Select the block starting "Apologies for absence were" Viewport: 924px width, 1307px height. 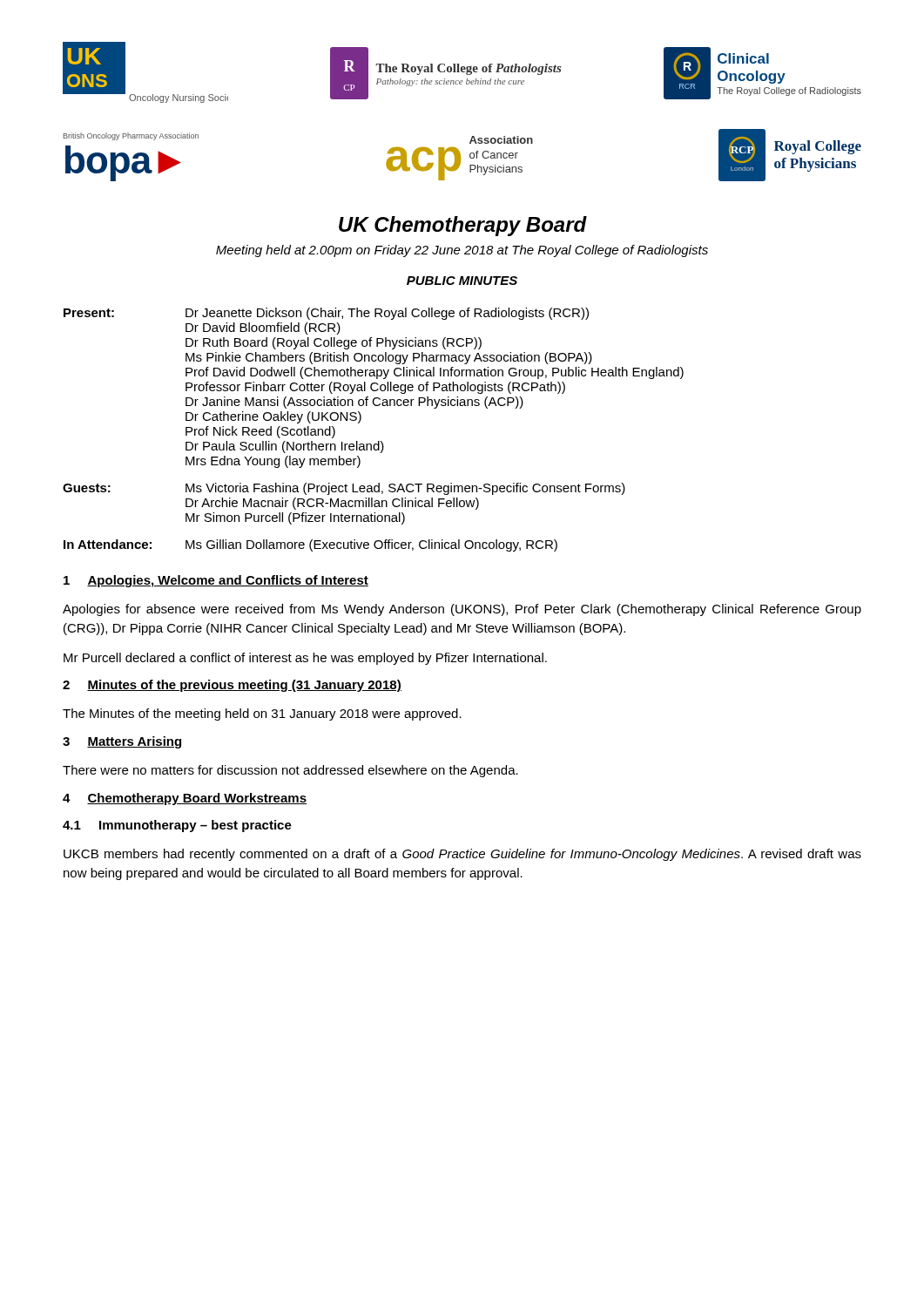pyautogui.click(x=462, y=618)
